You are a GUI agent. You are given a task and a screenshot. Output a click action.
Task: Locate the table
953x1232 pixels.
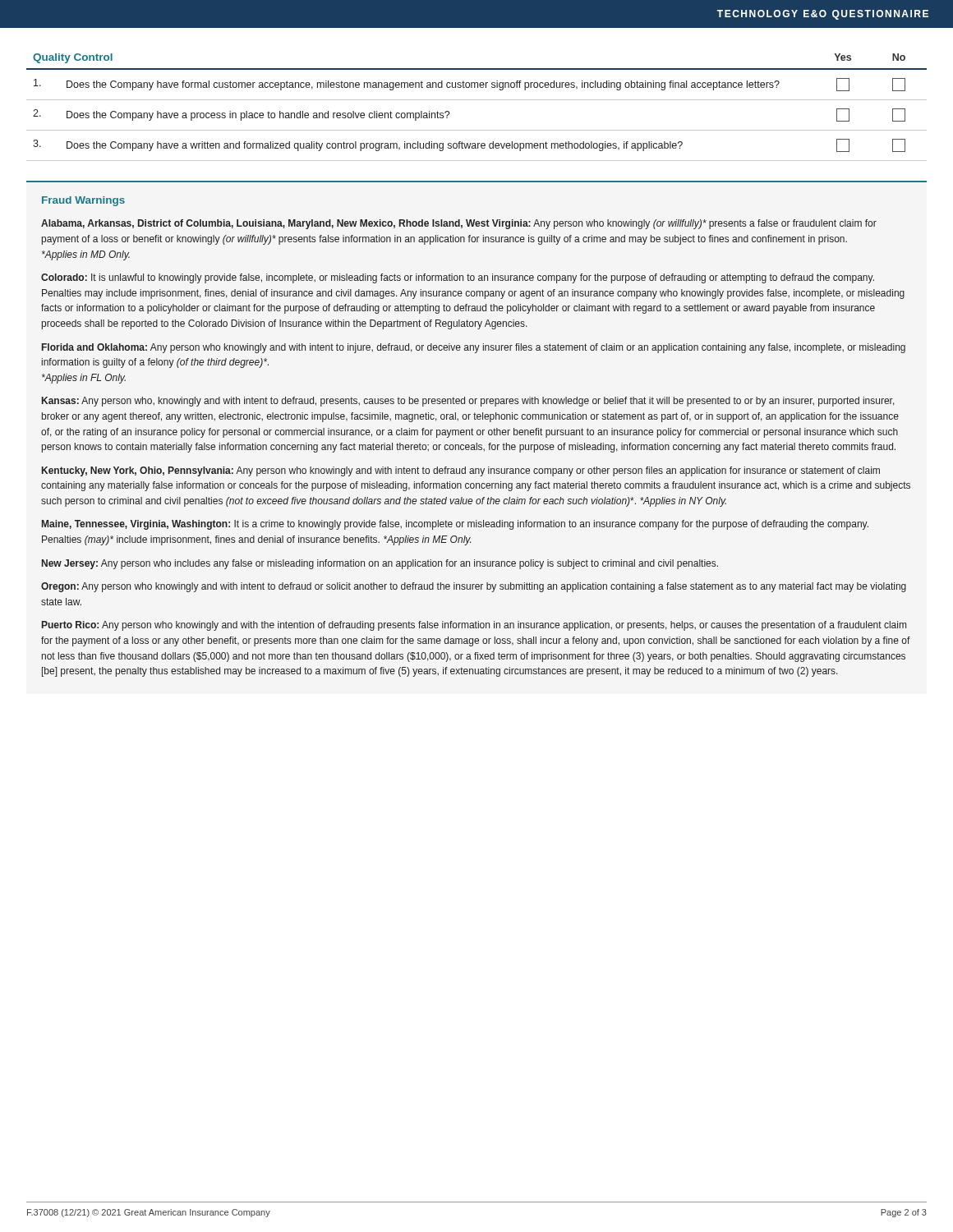point(476,104)
